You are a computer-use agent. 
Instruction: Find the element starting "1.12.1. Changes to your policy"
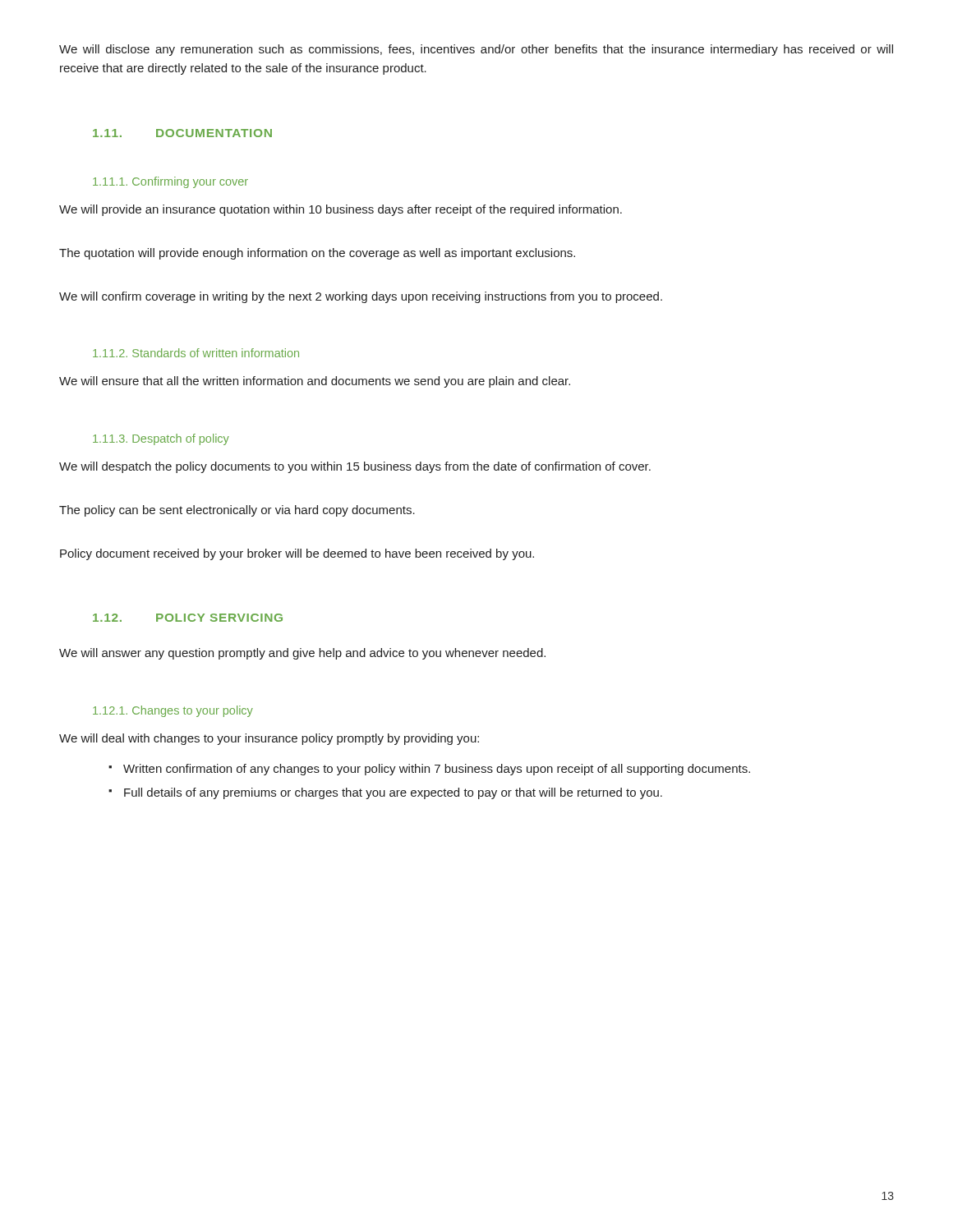tap(172, 710)
